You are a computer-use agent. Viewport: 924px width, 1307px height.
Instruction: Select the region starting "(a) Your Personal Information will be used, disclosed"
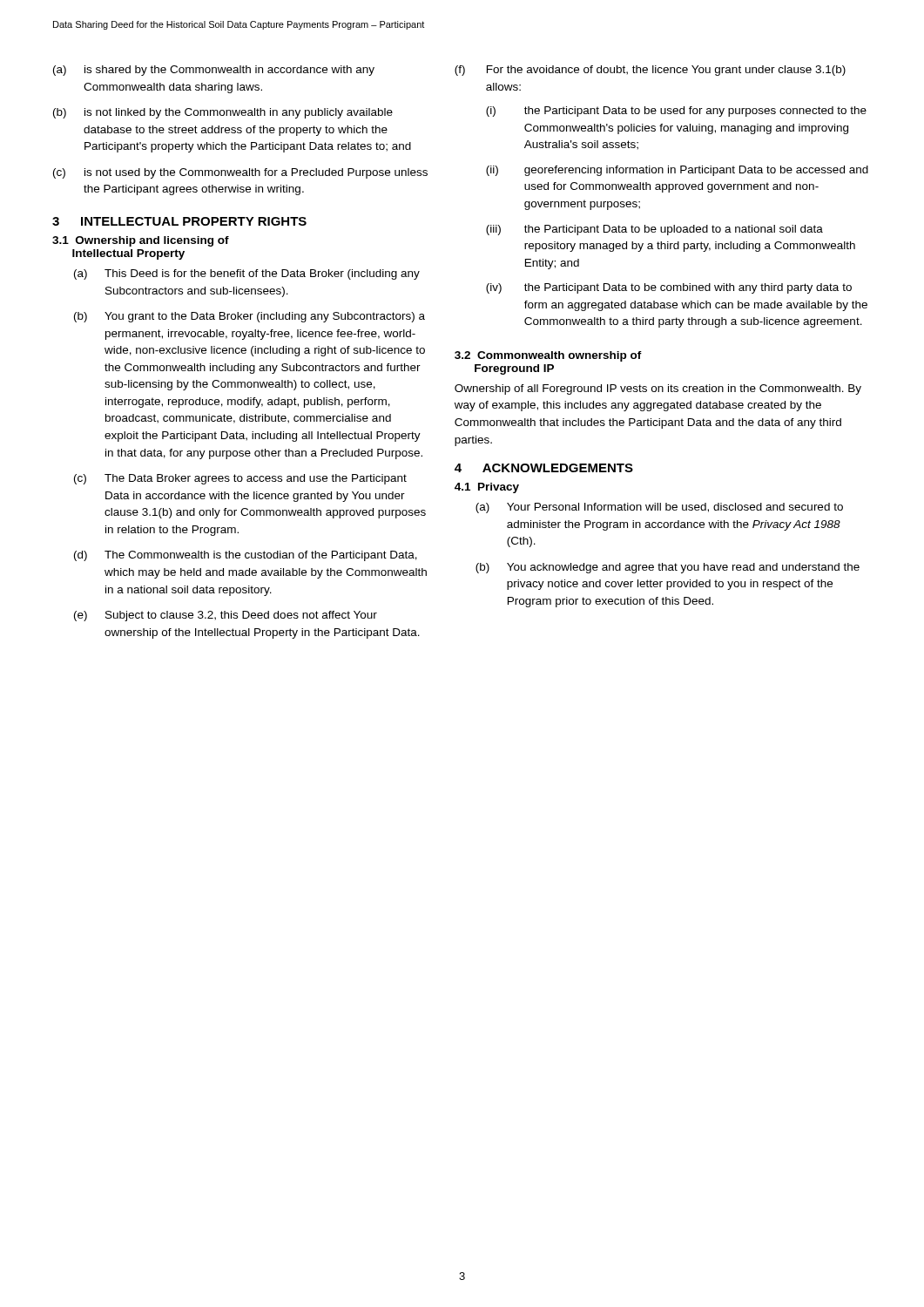click(x=673, y=524)
